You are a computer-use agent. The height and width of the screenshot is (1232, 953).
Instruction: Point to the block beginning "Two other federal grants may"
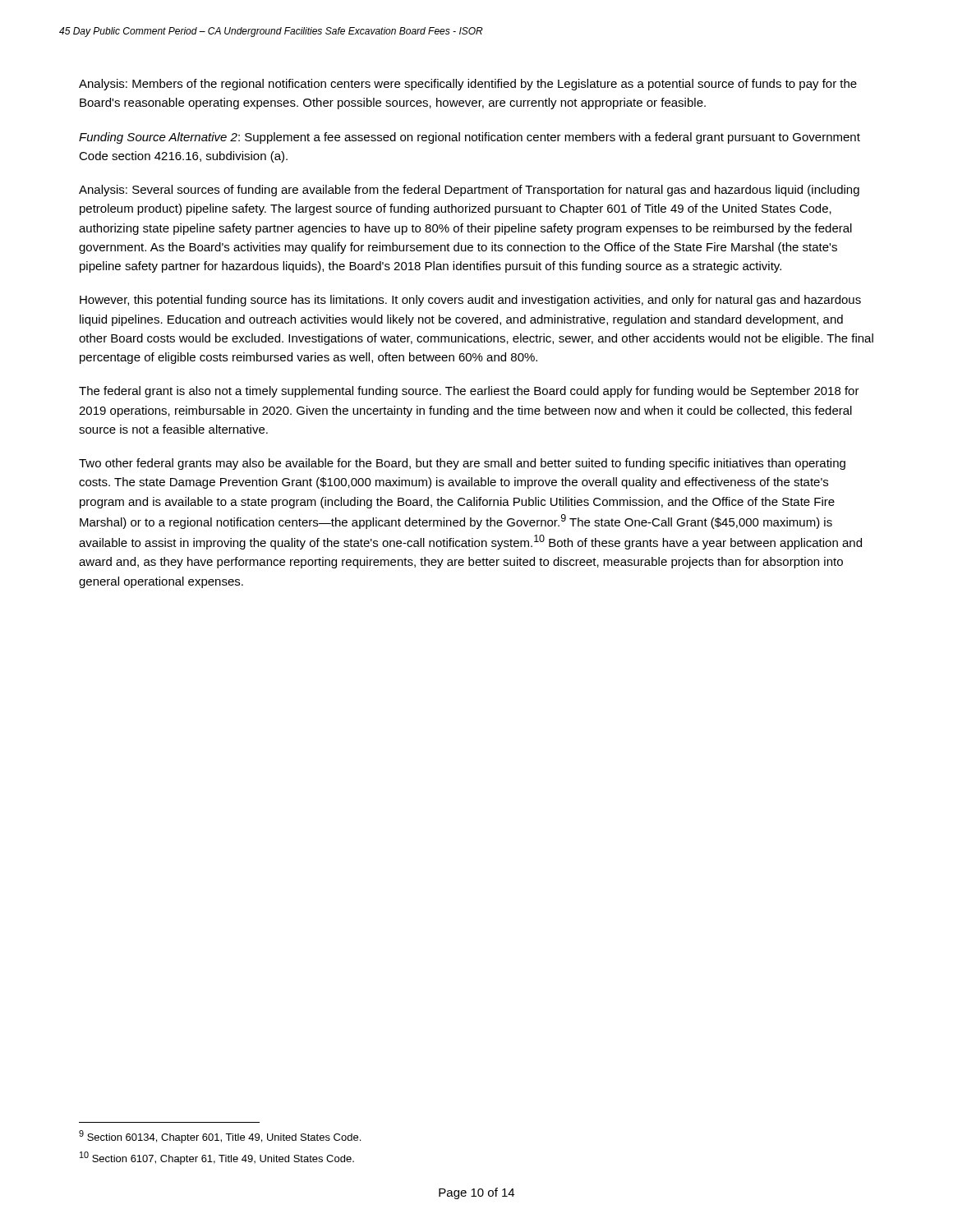[x=471, y=522]
